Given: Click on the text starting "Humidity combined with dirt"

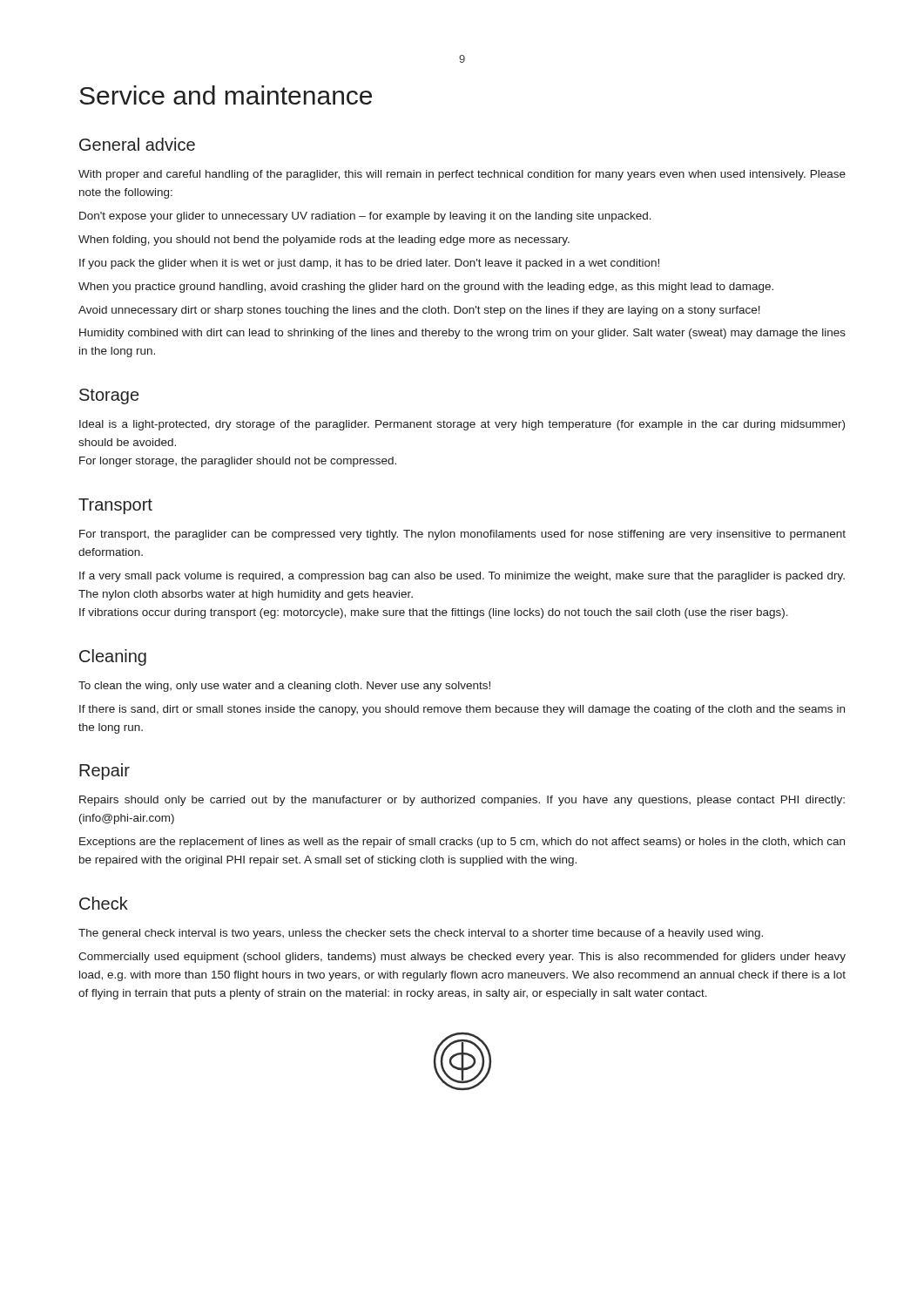Looking at the screenshot, I should [462, 343].
